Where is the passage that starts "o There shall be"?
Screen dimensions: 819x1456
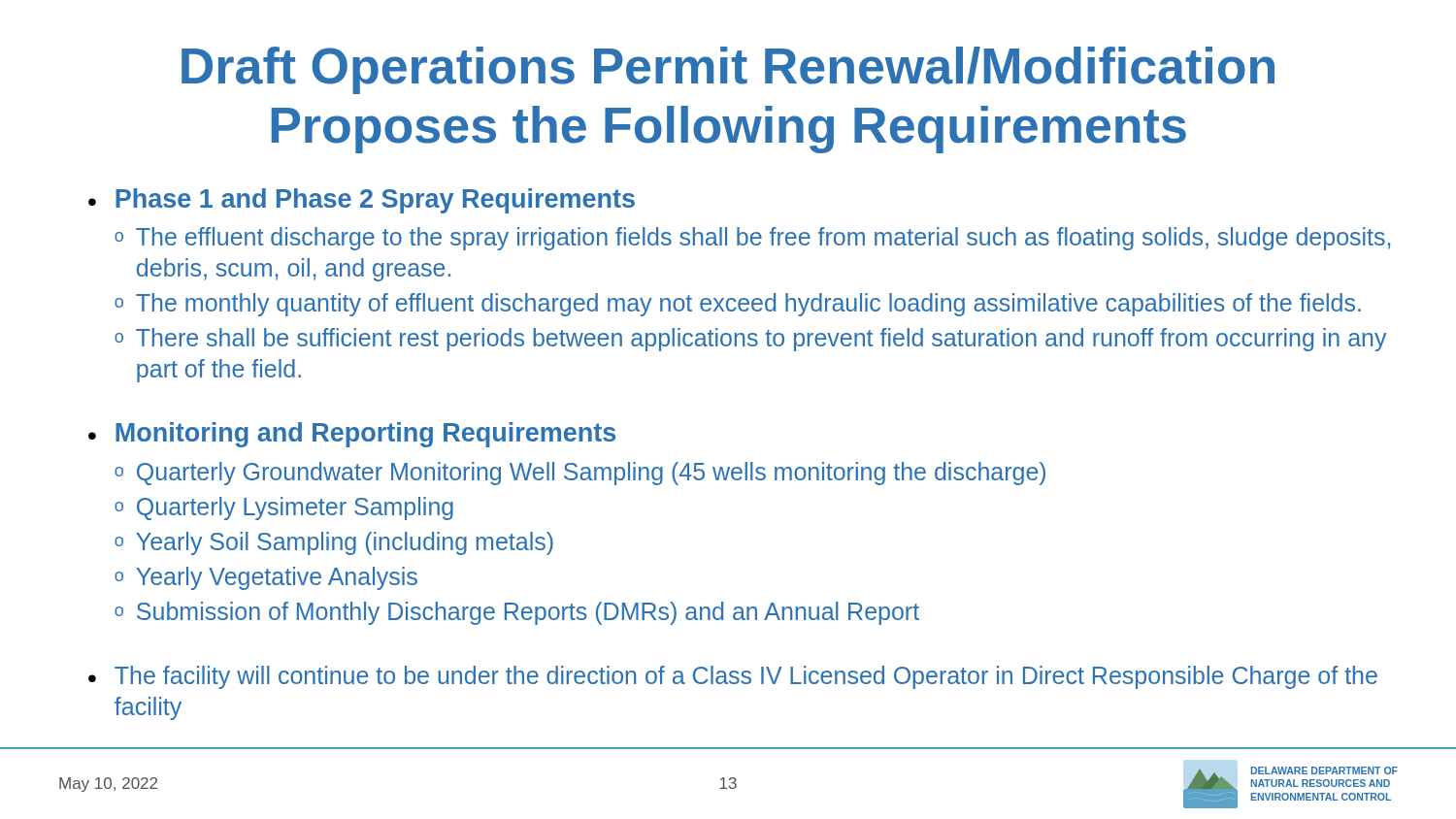click(x=756, y=354)
